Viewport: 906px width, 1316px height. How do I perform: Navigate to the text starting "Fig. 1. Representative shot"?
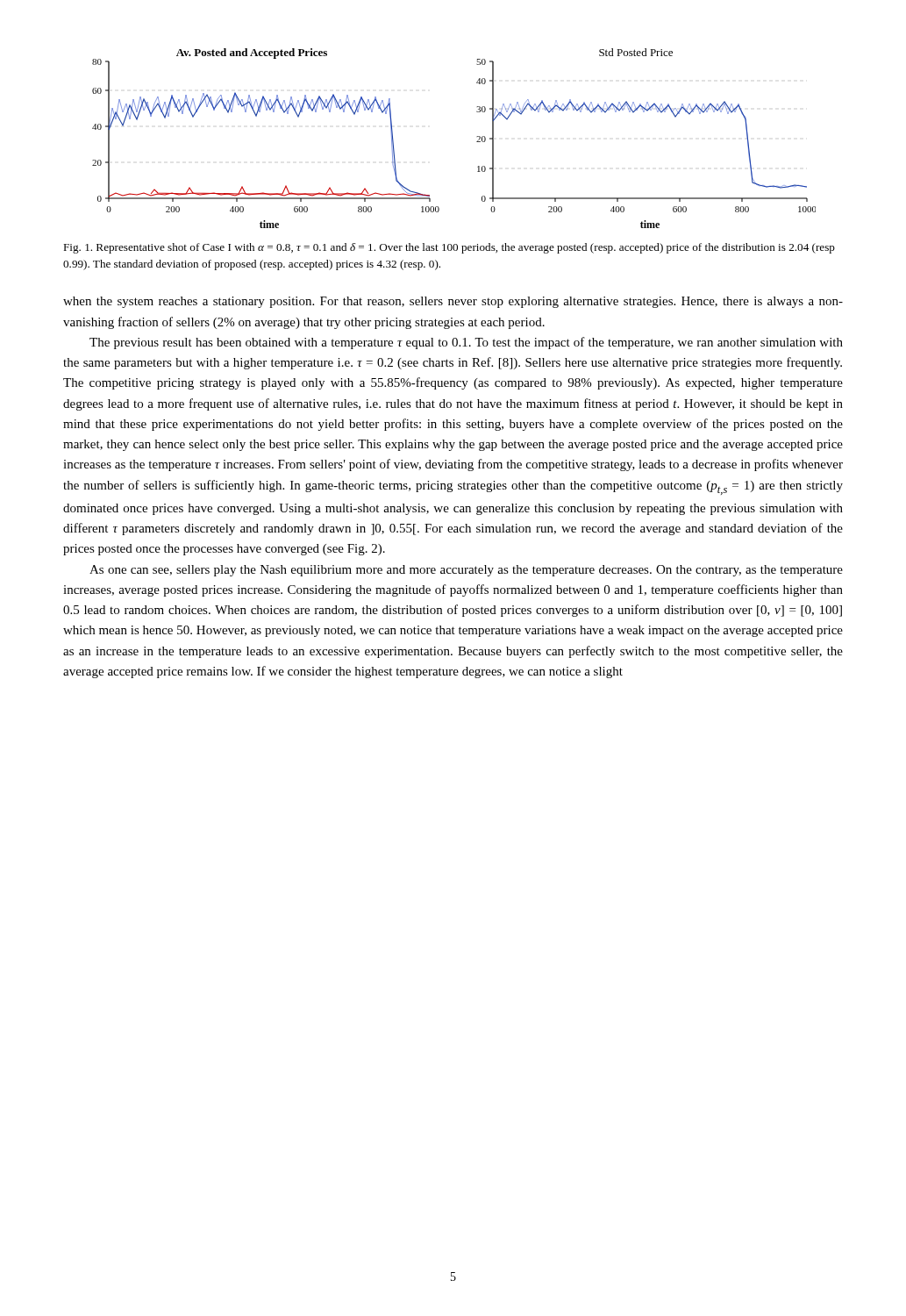point(449,255)
